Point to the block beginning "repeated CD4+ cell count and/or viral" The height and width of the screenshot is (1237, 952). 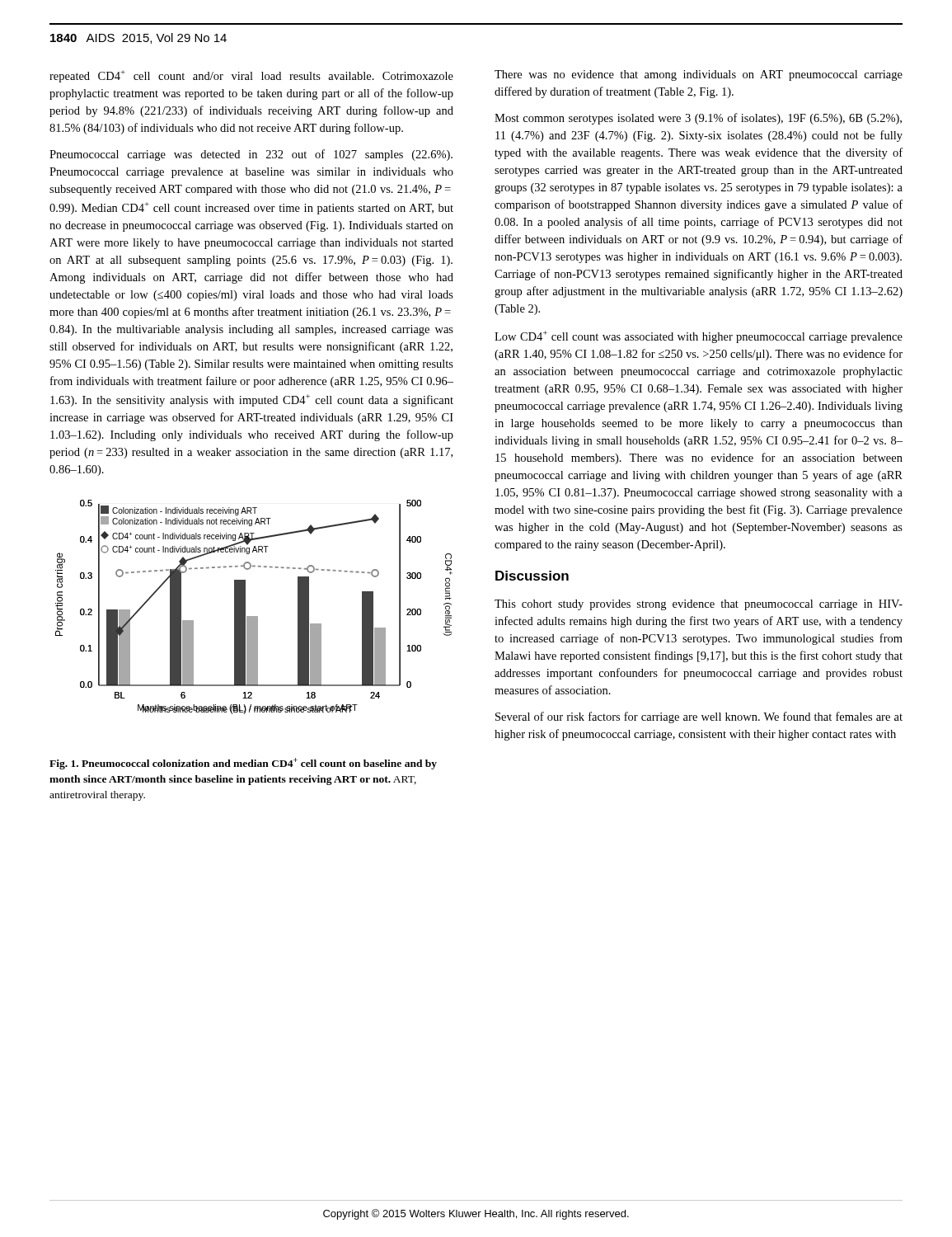251,101
